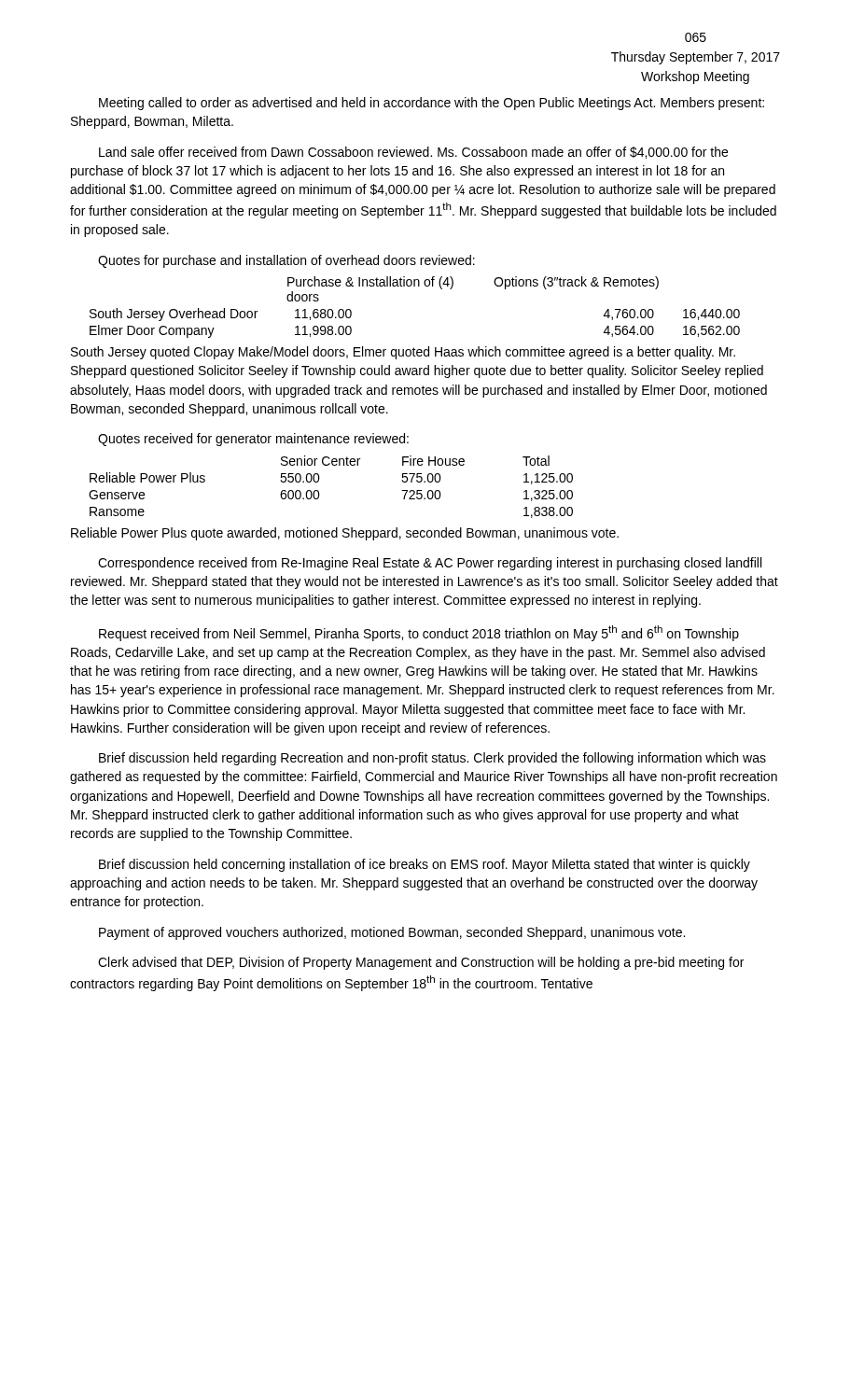850x1400 pixels.
Task: Point to the text block starting "Brief discussion held concerning installation of ice breaks"
Action: [x=425, y=883]
